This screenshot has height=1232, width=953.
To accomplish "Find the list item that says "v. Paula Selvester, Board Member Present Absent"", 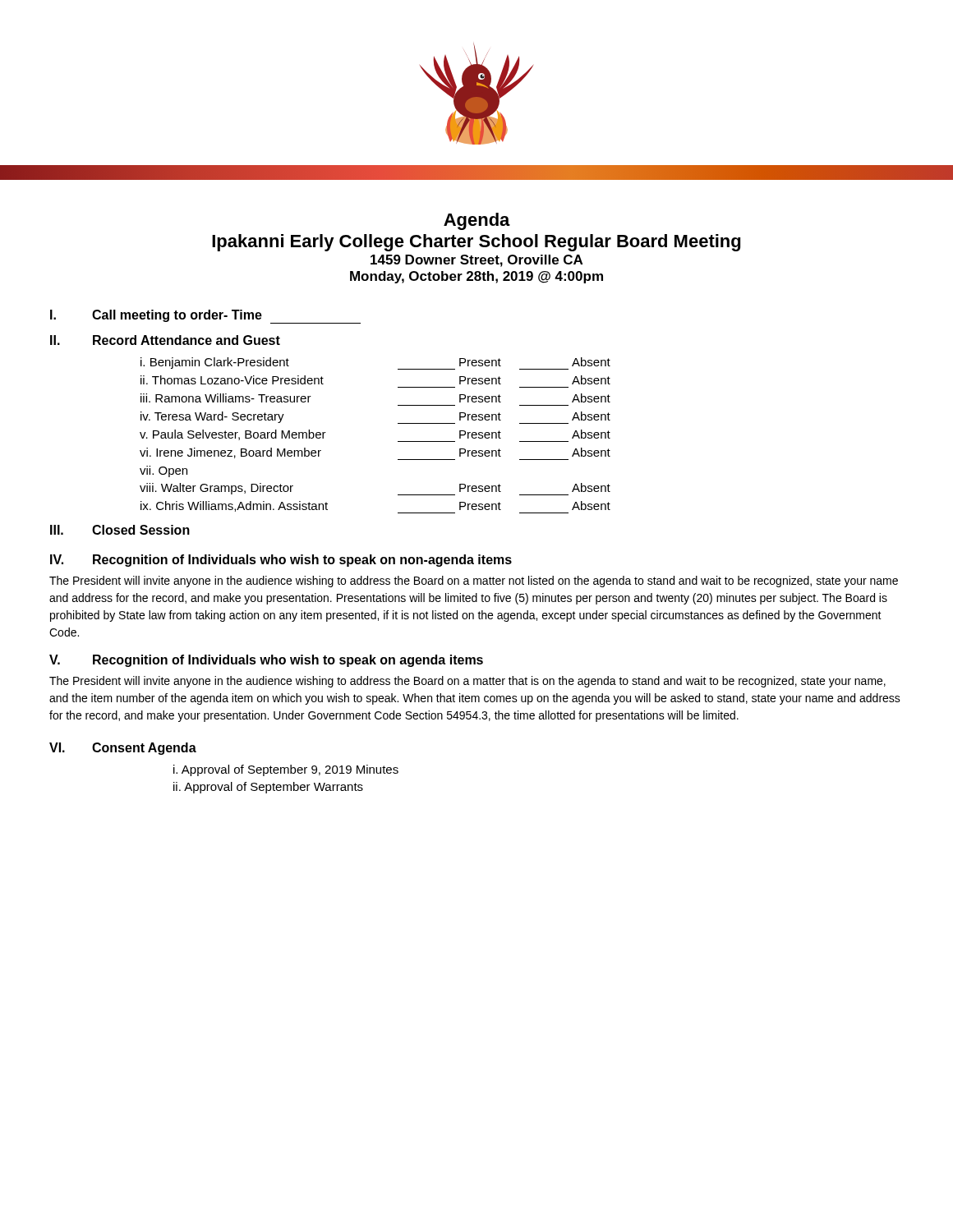I will (x=235, y=436).
